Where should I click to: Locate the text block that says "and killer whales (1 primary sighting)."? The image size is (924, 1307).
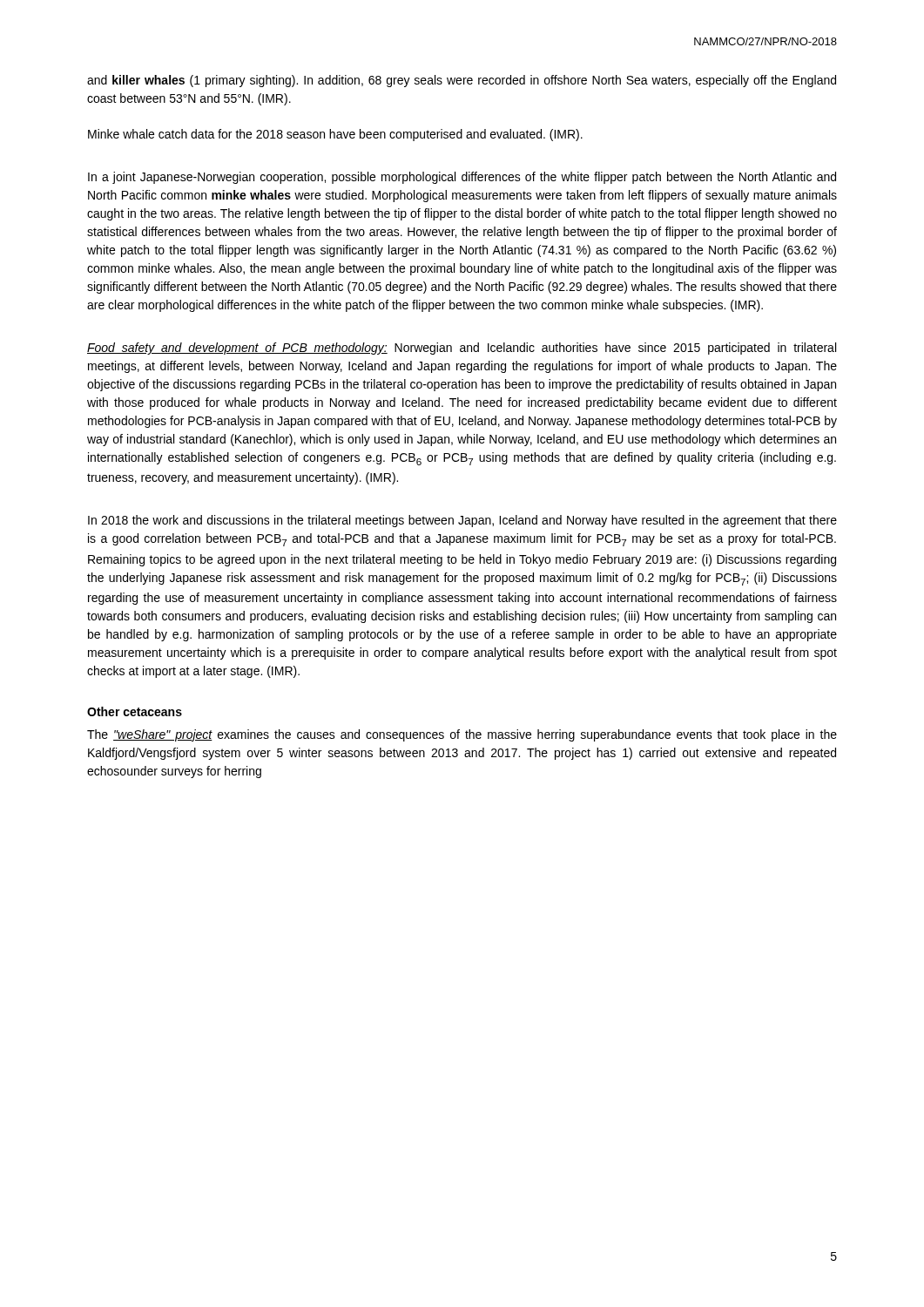pos(462,89)
